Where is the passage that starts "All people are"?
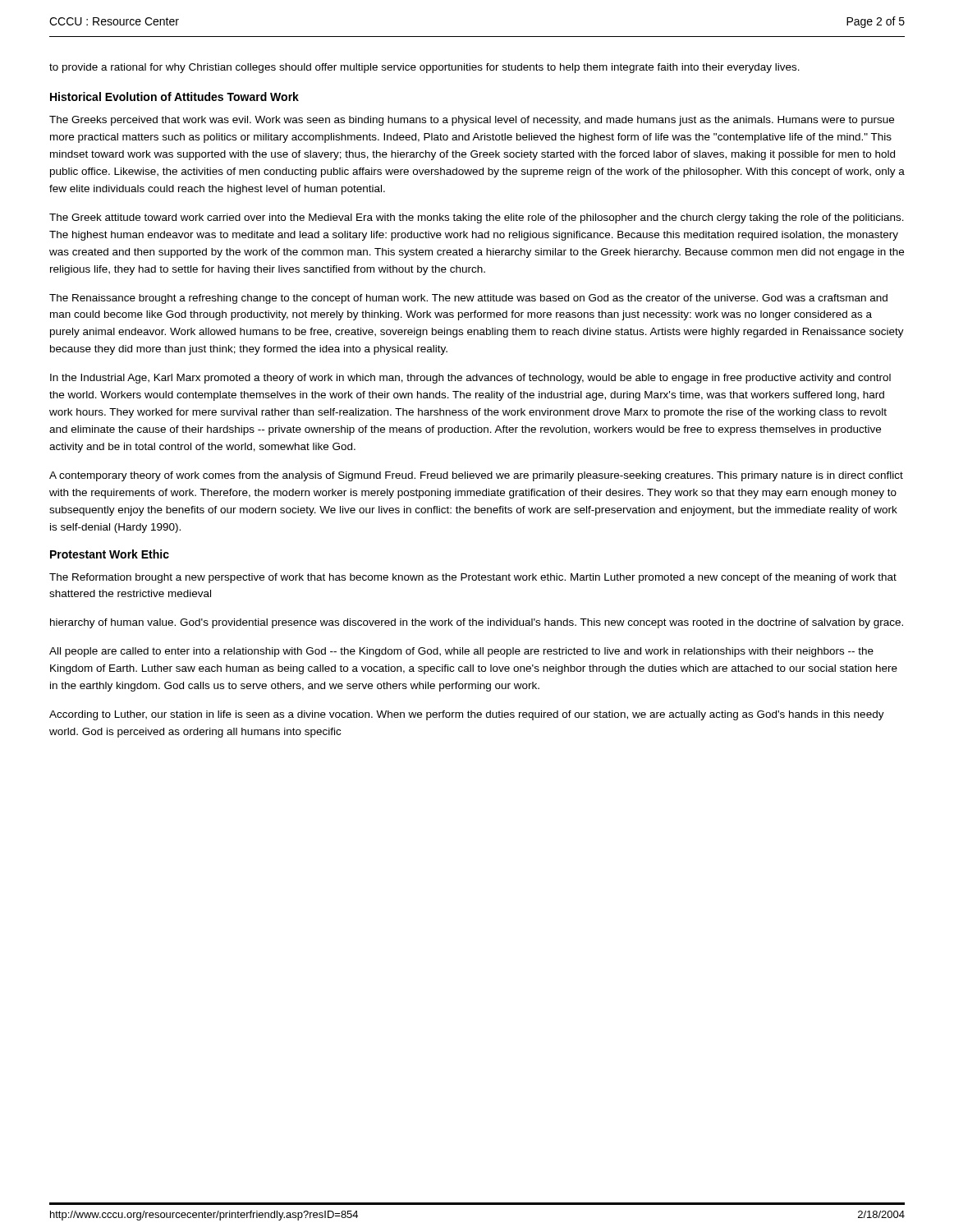Image resolution: width=954 pixels, height=1232 pixels. [x=473, y=668]
